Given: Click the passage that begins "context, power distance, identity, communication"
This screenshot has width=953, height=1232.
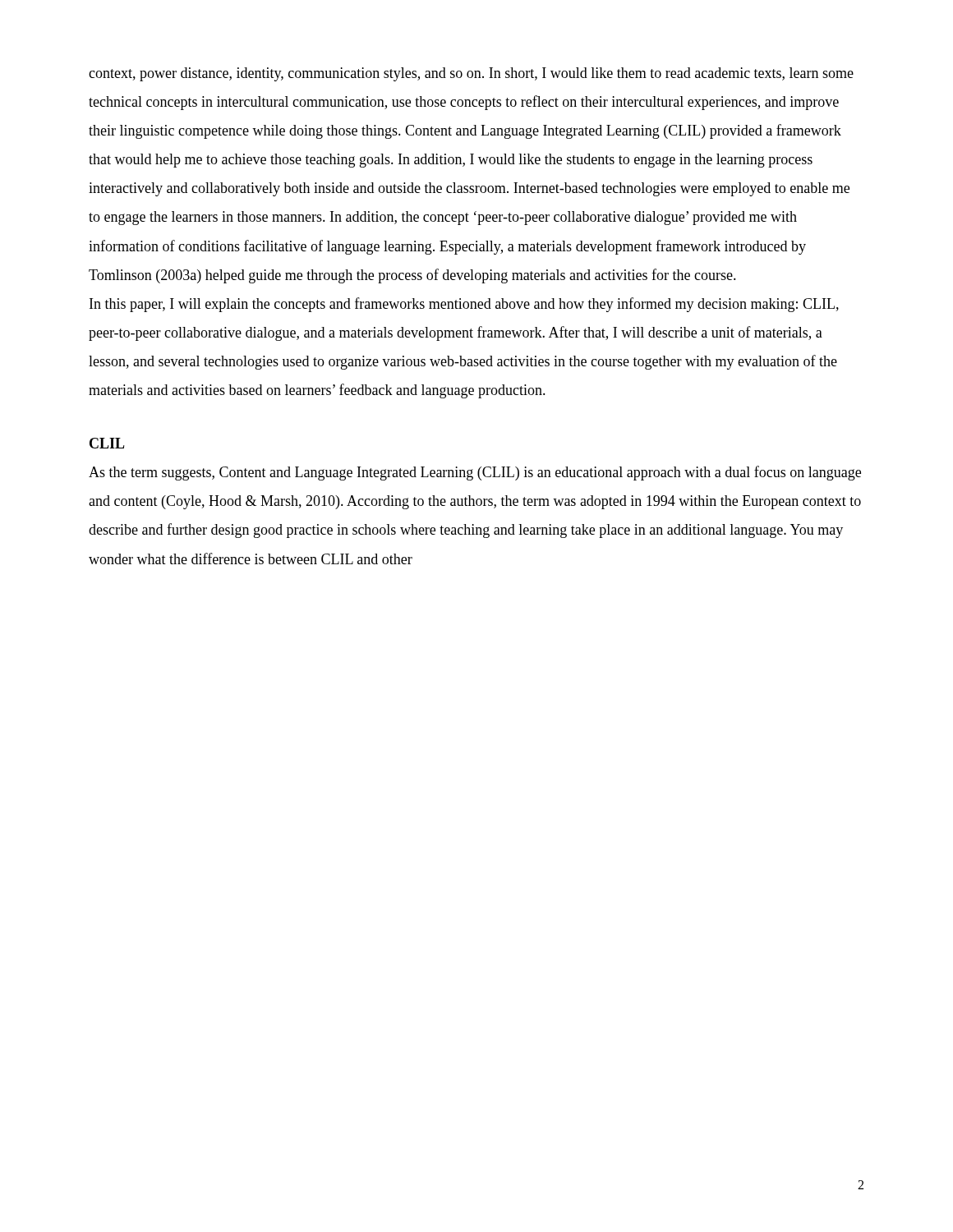Looking at the screenshot, I should click(476, 174).
